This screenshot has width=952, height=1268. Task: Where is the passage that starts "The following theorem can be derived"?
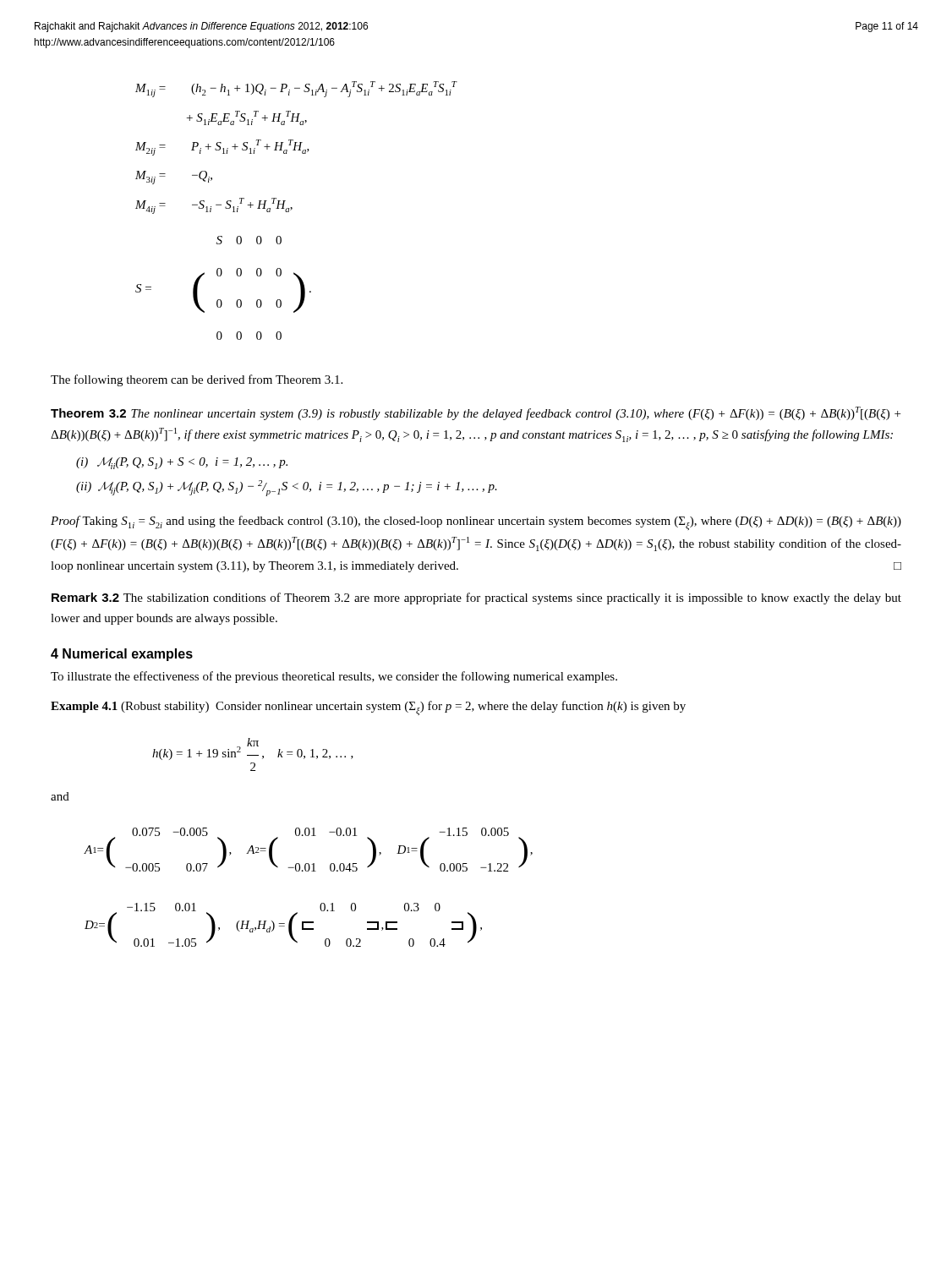click(x=197, y=380)
